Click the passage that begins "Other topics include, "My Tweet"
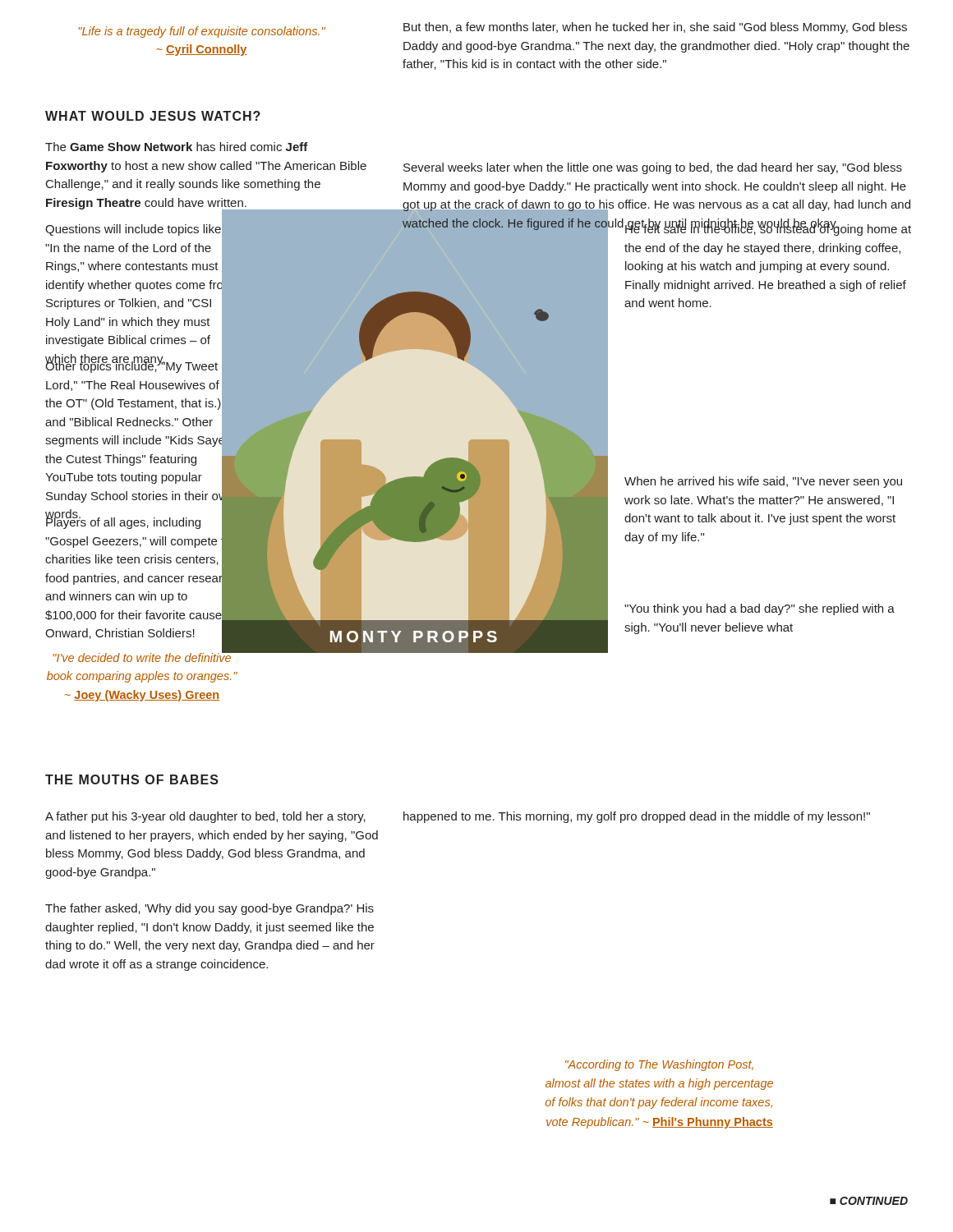The height and width of the screenshot is (1232, 953). click(x=140, y=440)
